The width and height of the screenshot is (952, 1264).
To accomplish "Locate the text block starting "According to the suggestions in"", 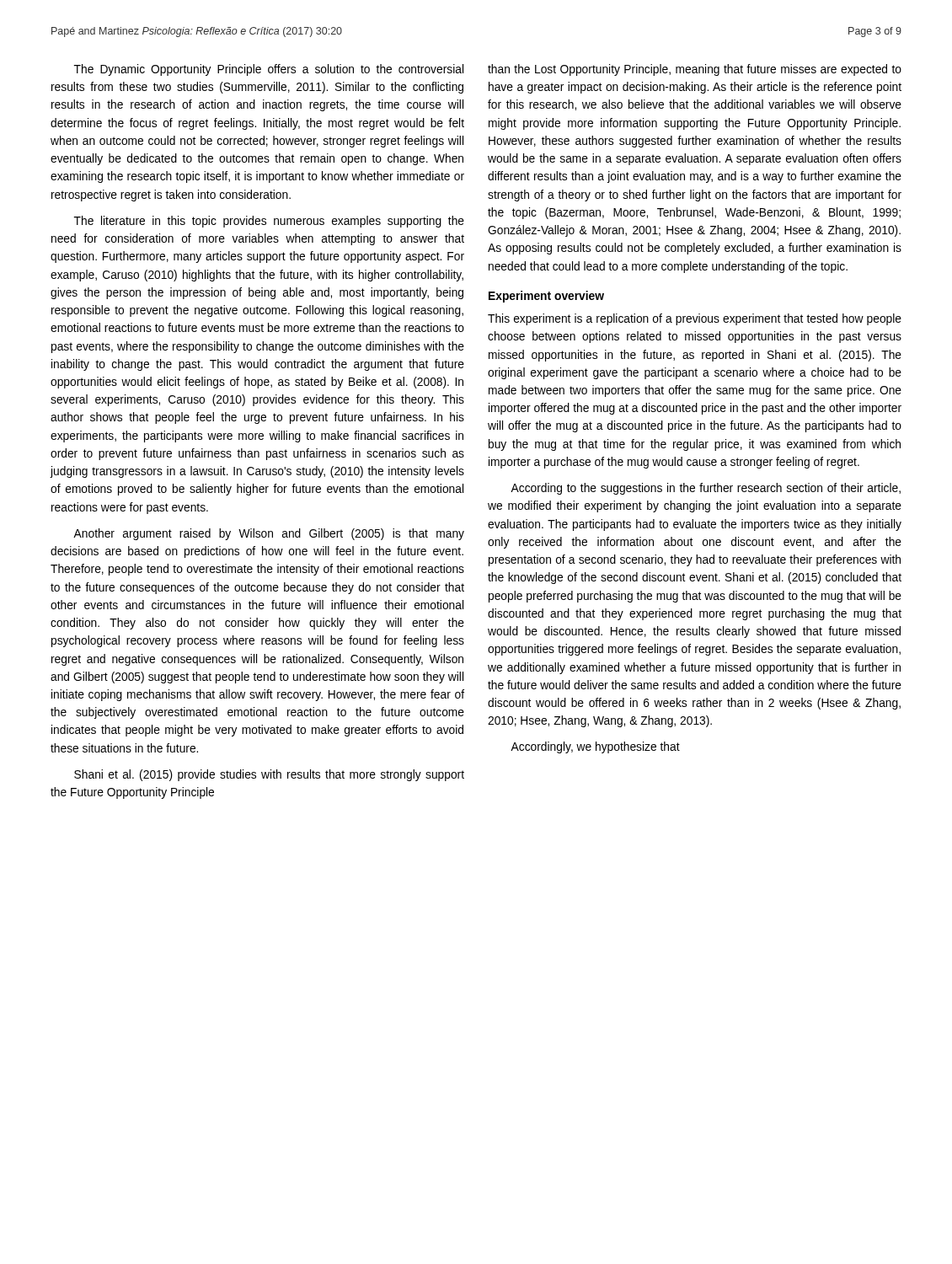I will click(695, 605).
